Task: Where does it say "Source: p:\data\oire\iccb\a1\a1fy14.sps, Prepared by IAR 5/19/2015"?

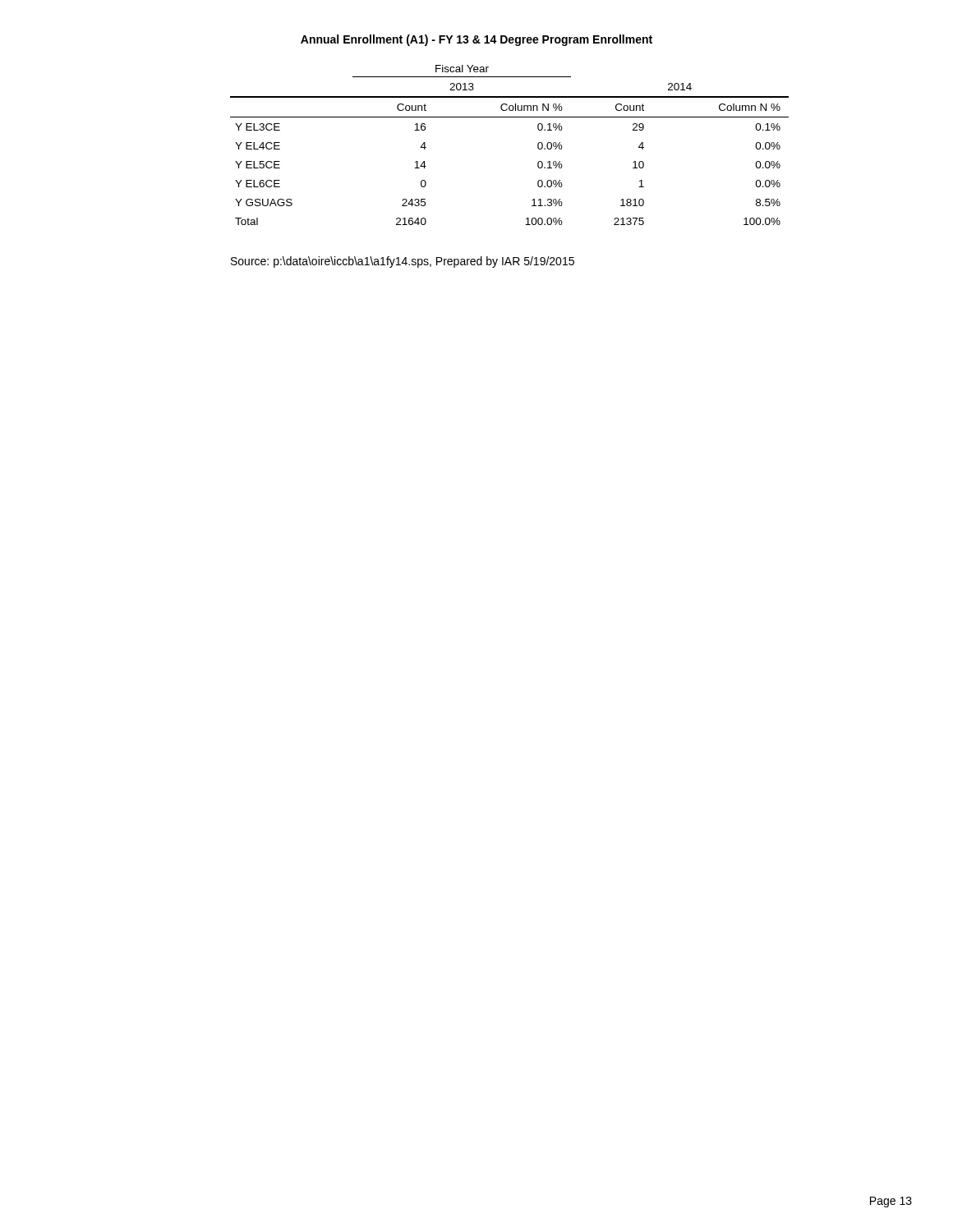Action: click(402, 261)
